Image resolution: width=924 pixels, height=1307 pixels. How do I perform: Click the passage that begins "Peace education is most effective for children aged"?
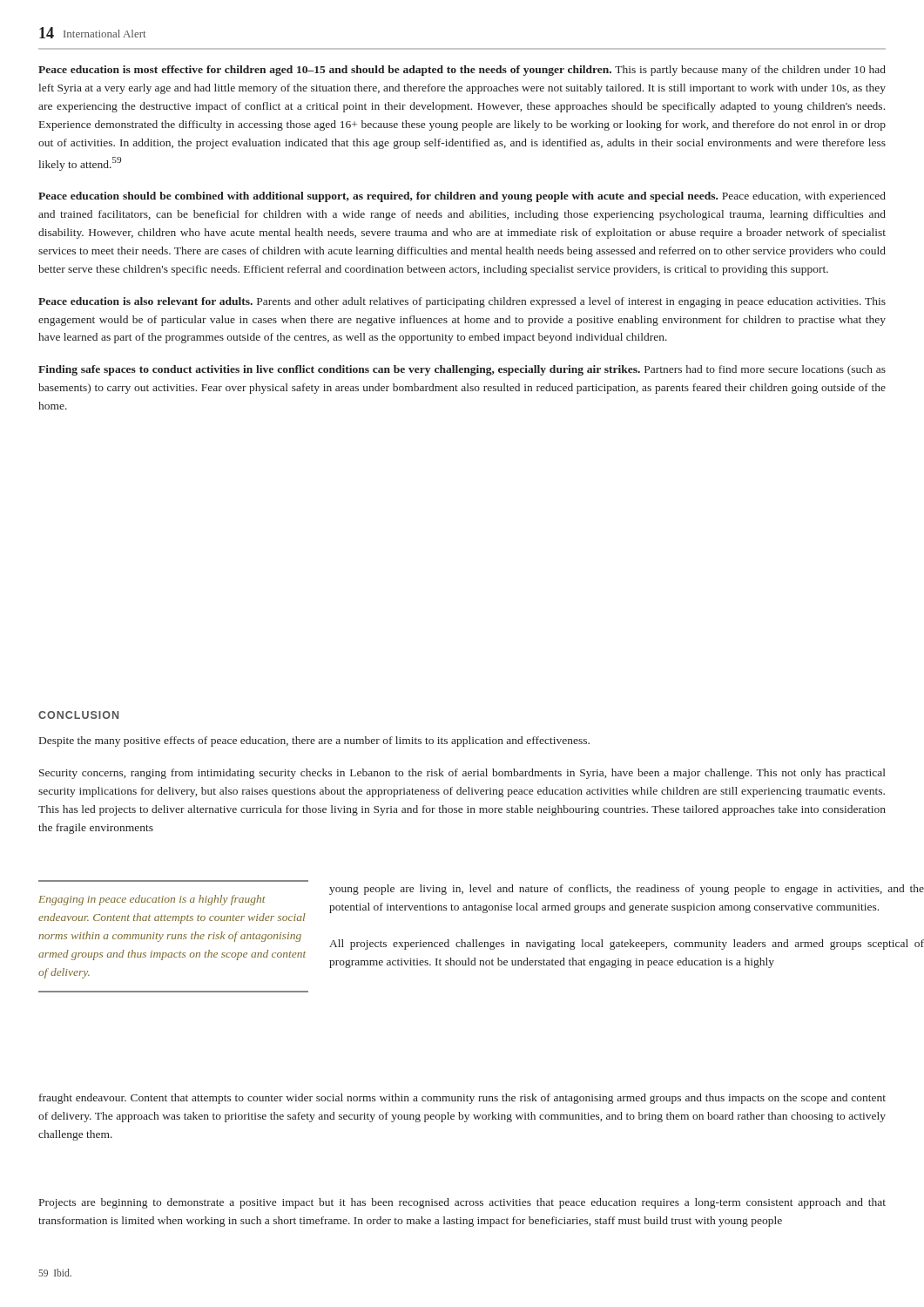(x=462, y=116)
